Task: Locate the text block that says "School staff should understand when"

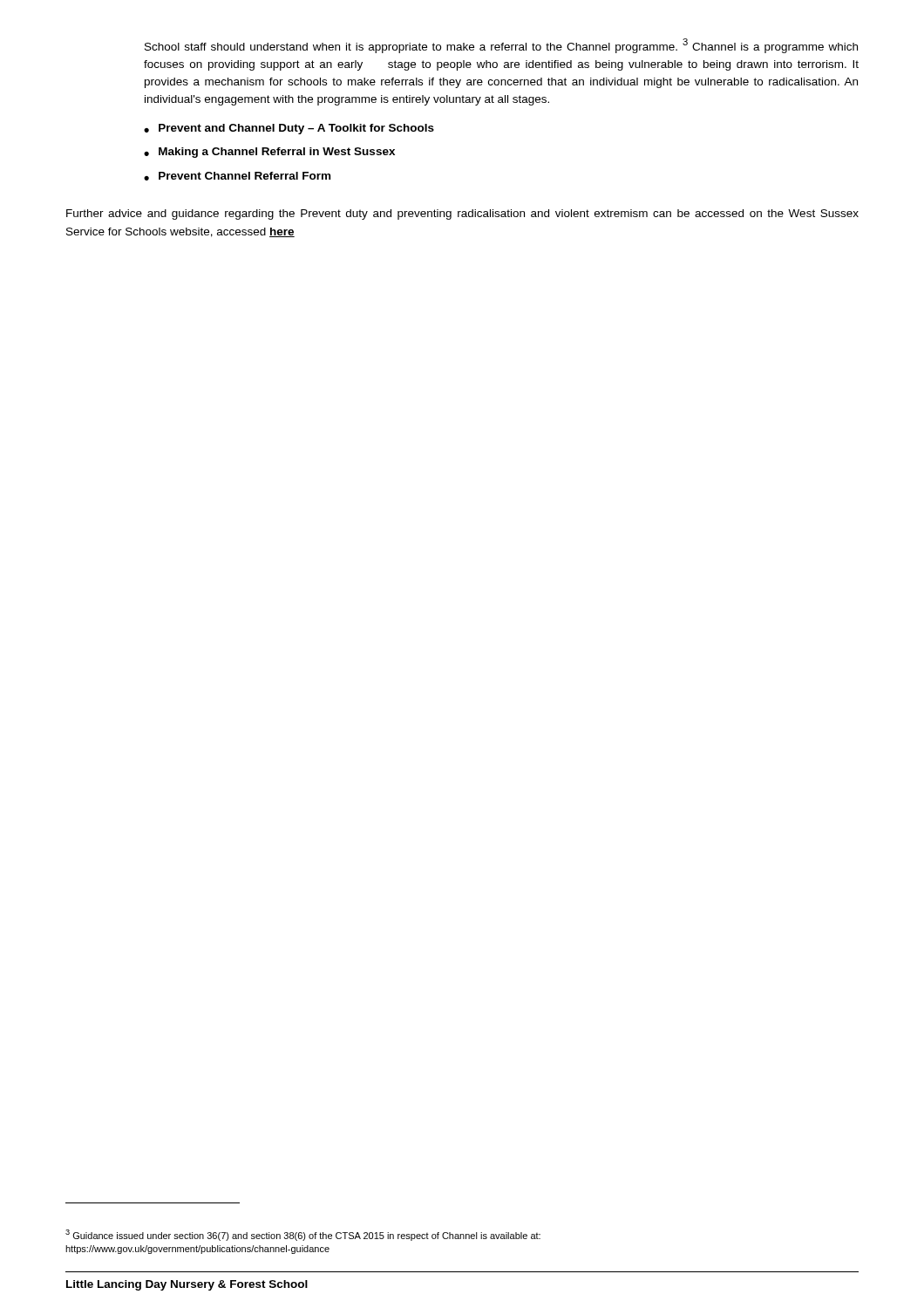Action: click(x=501, y=71)
